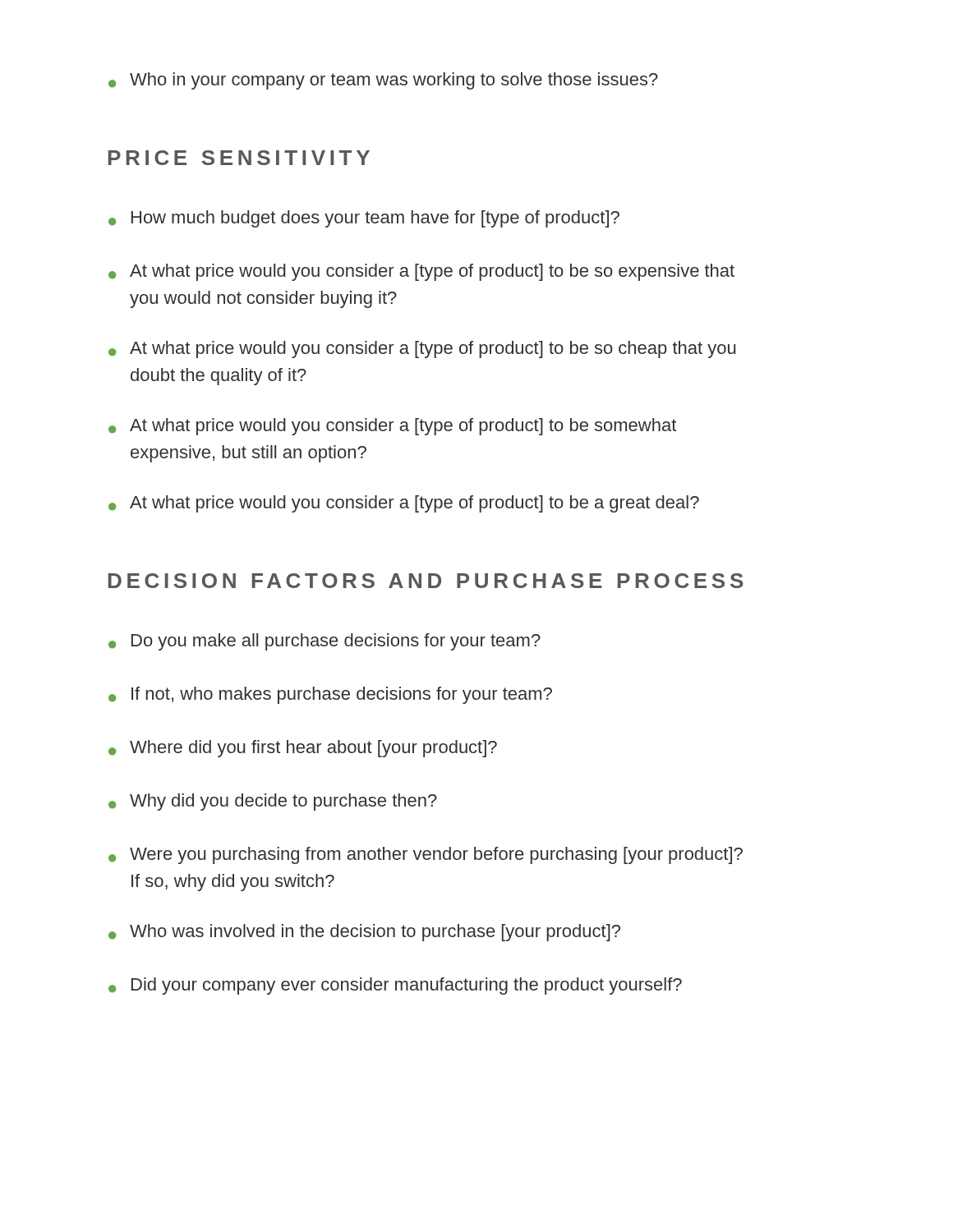
Task: Locate the block of text that opens with "● Did your company ever"
Action: click(395, 986)
